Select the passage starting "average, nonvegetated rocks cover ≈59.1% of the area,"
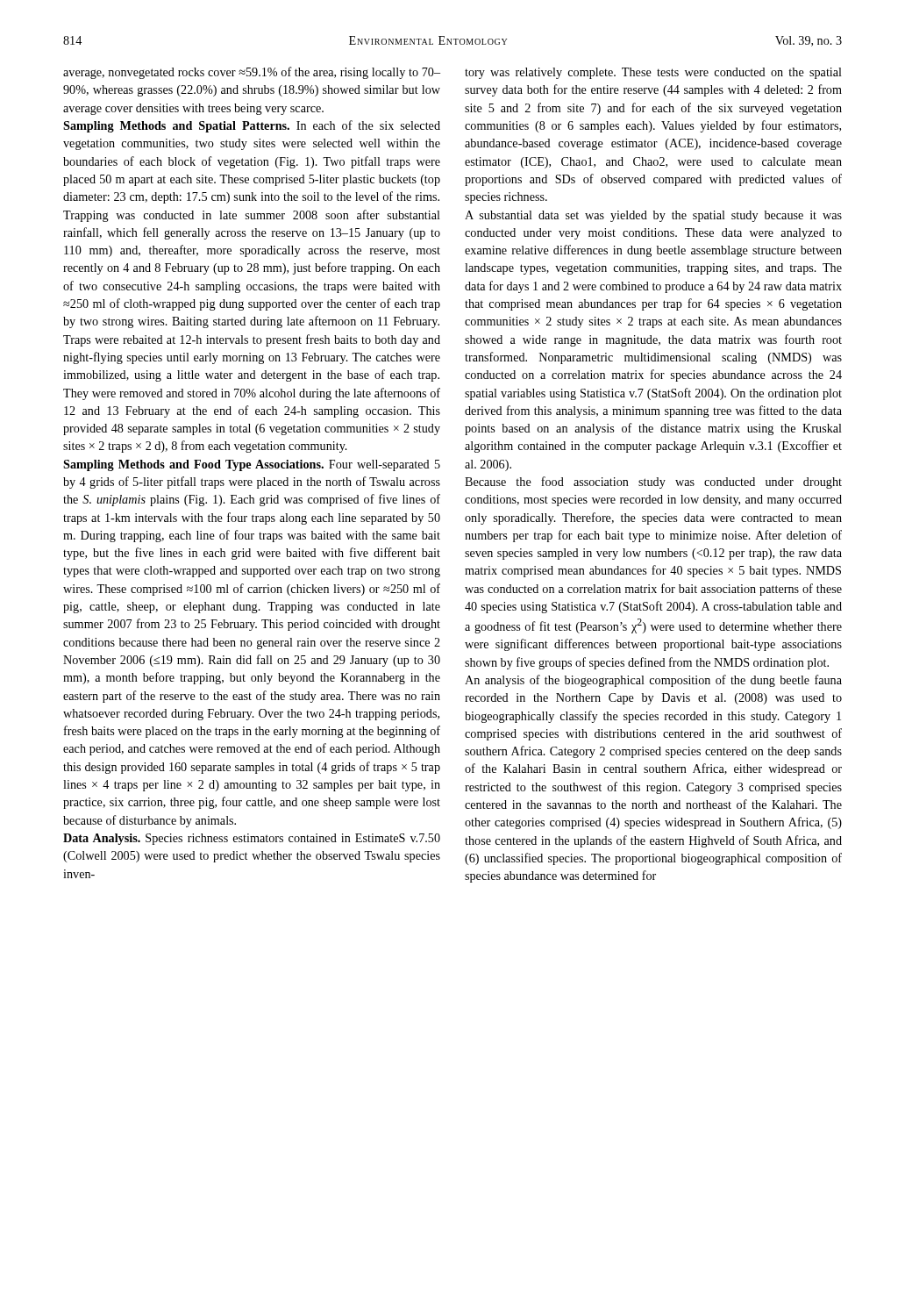The width and height of the screenshot is (905, 1316). 252,90
